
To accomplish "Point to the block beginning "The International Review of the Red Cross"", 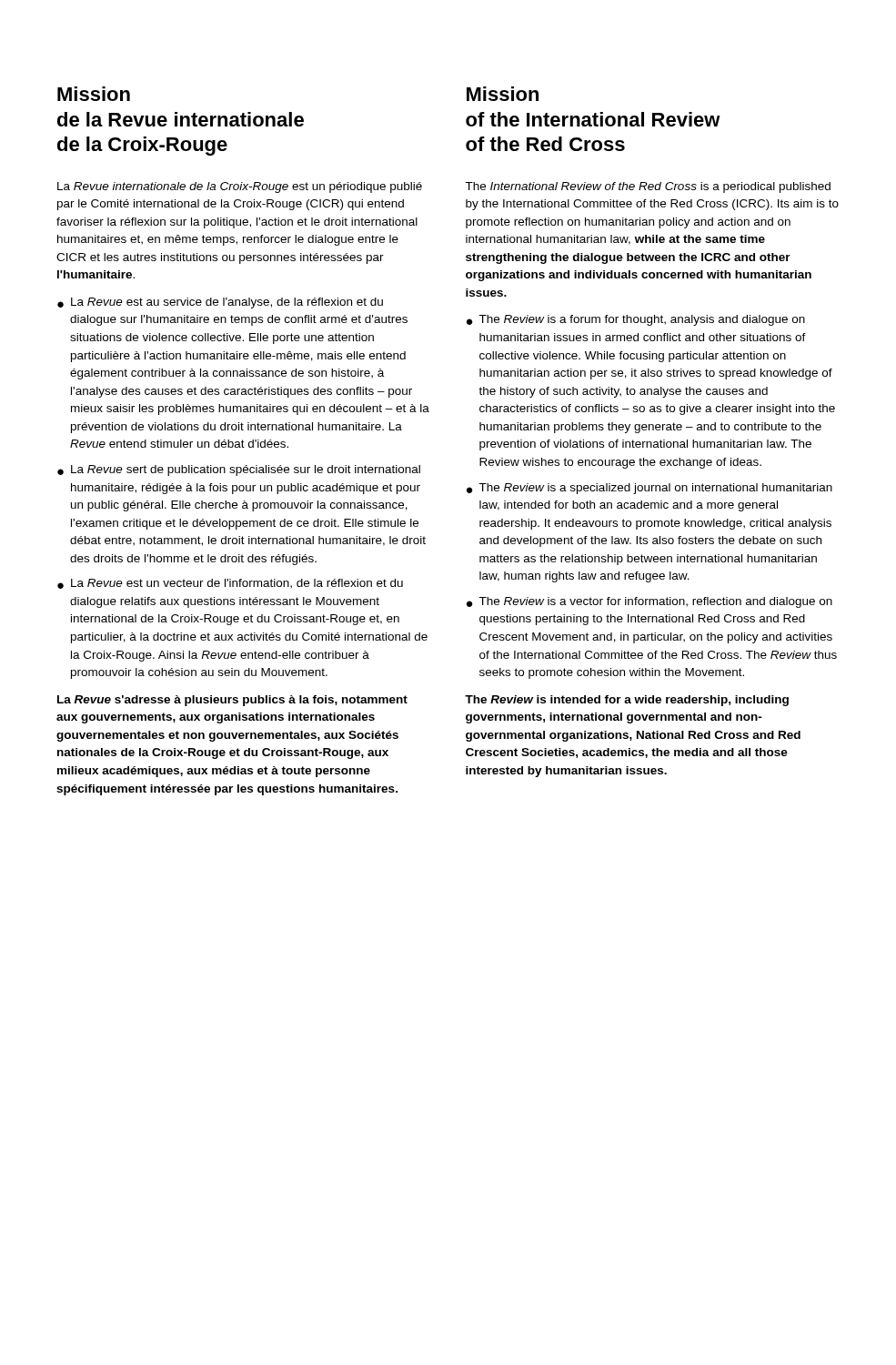I will tap(652, 239).
